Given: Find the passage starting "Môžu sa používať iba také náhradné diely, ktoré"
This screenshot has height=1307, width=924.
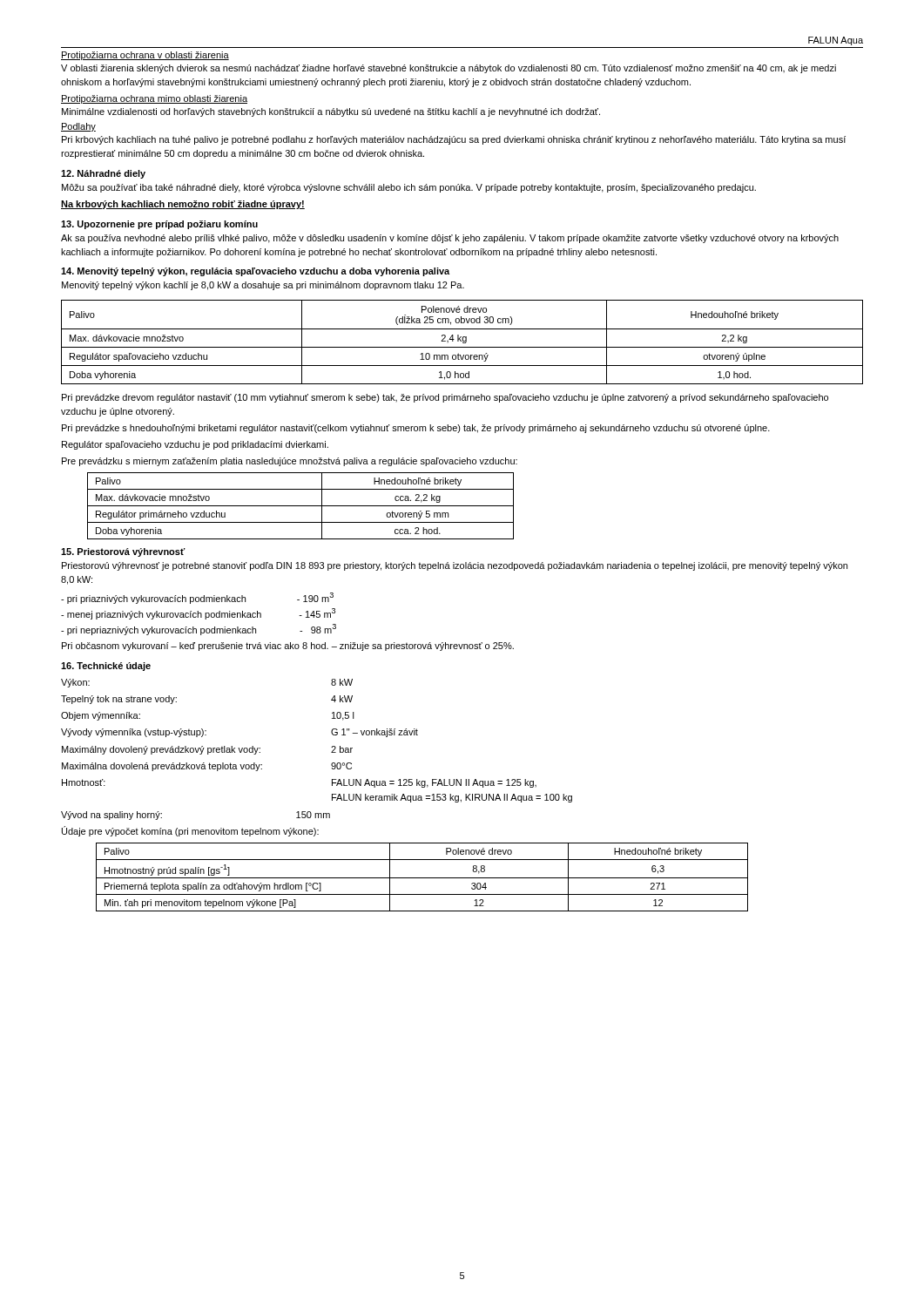Looking at the screenshot, I should click(x=409, y=187).
